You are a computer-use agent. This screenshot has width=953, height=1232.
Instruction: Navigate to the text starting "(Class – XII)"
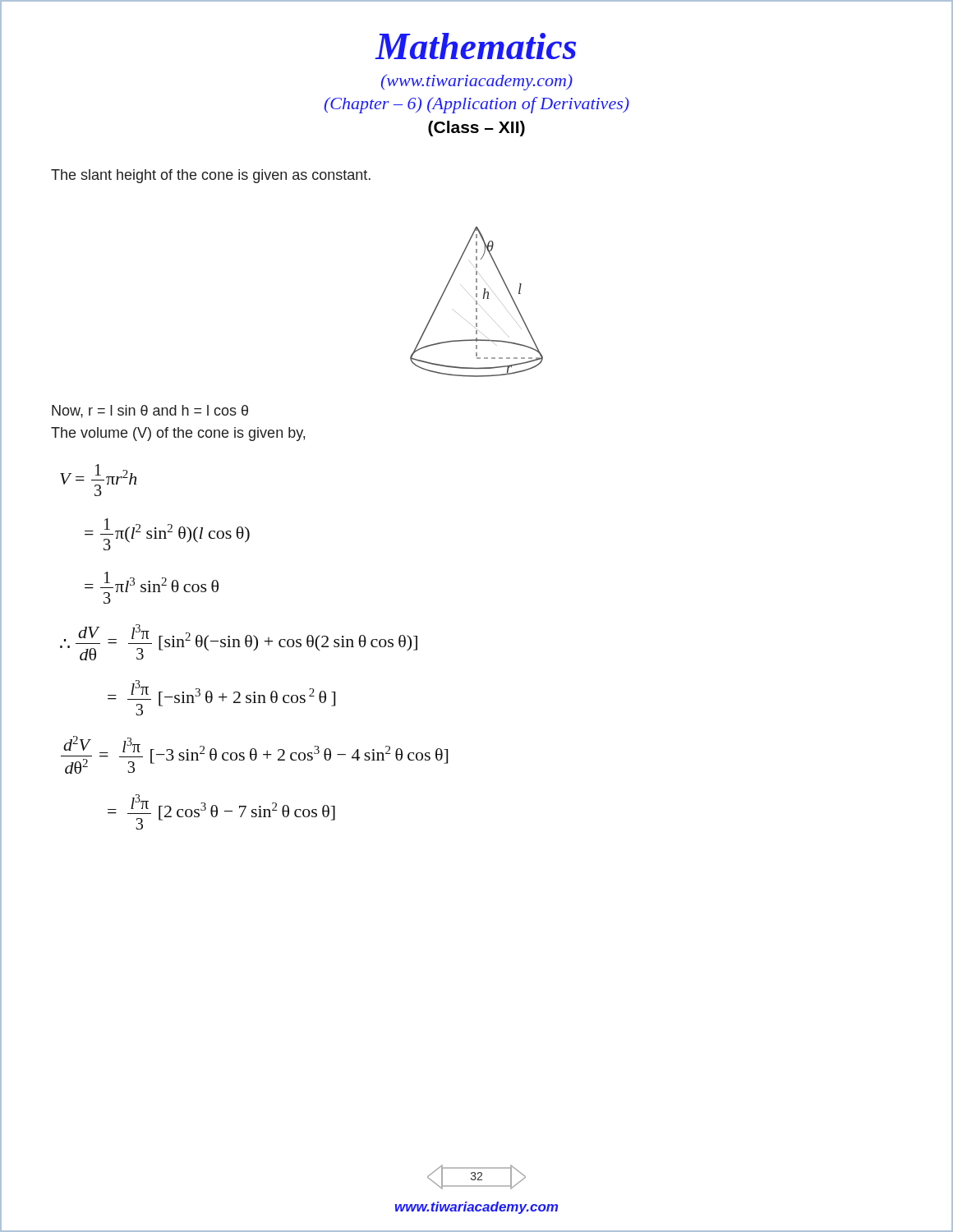pyautogui.click(x=476, y=127)
